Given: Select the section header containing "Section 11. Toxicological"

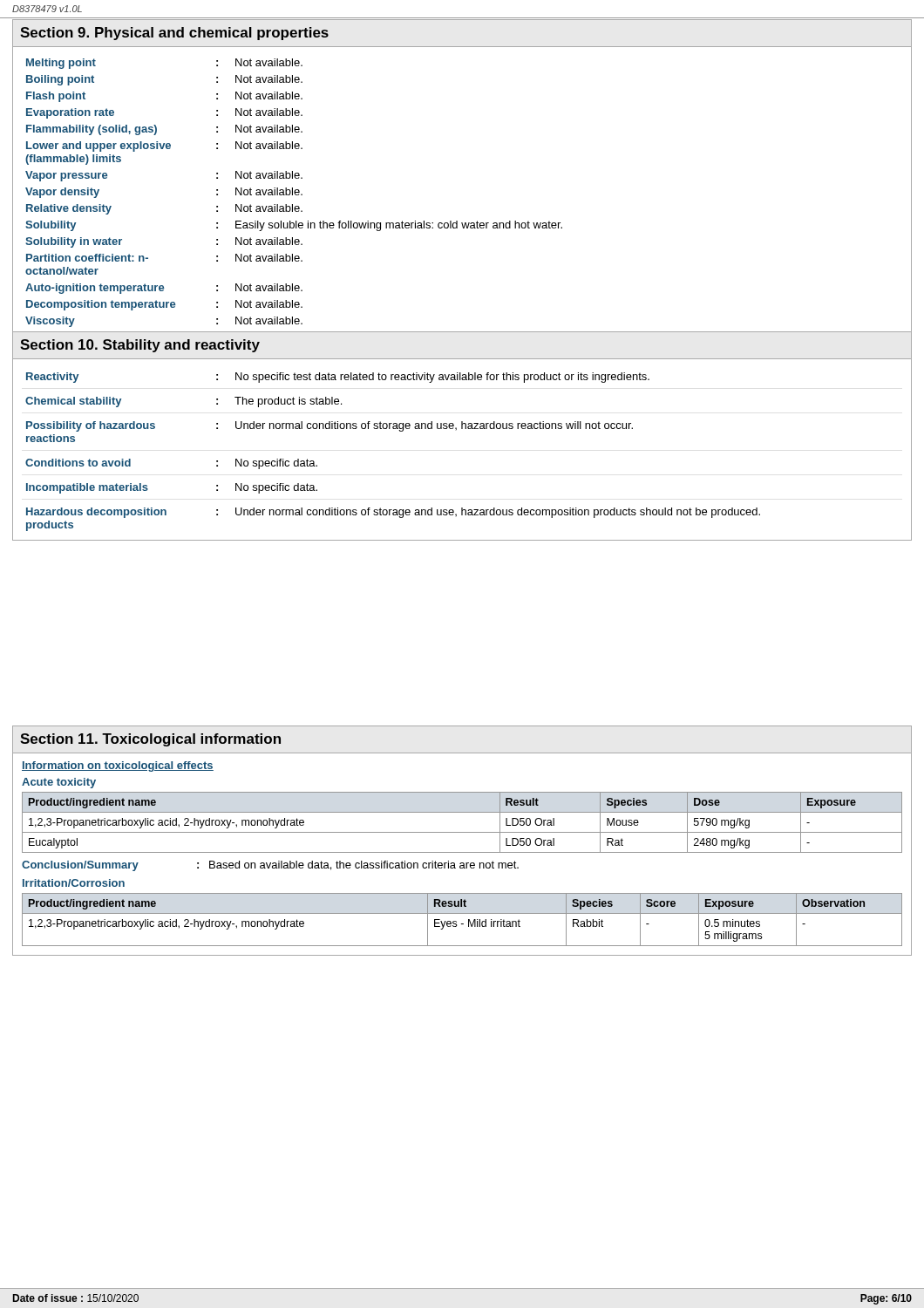Looking at the screenshot, I should (462, 841).
